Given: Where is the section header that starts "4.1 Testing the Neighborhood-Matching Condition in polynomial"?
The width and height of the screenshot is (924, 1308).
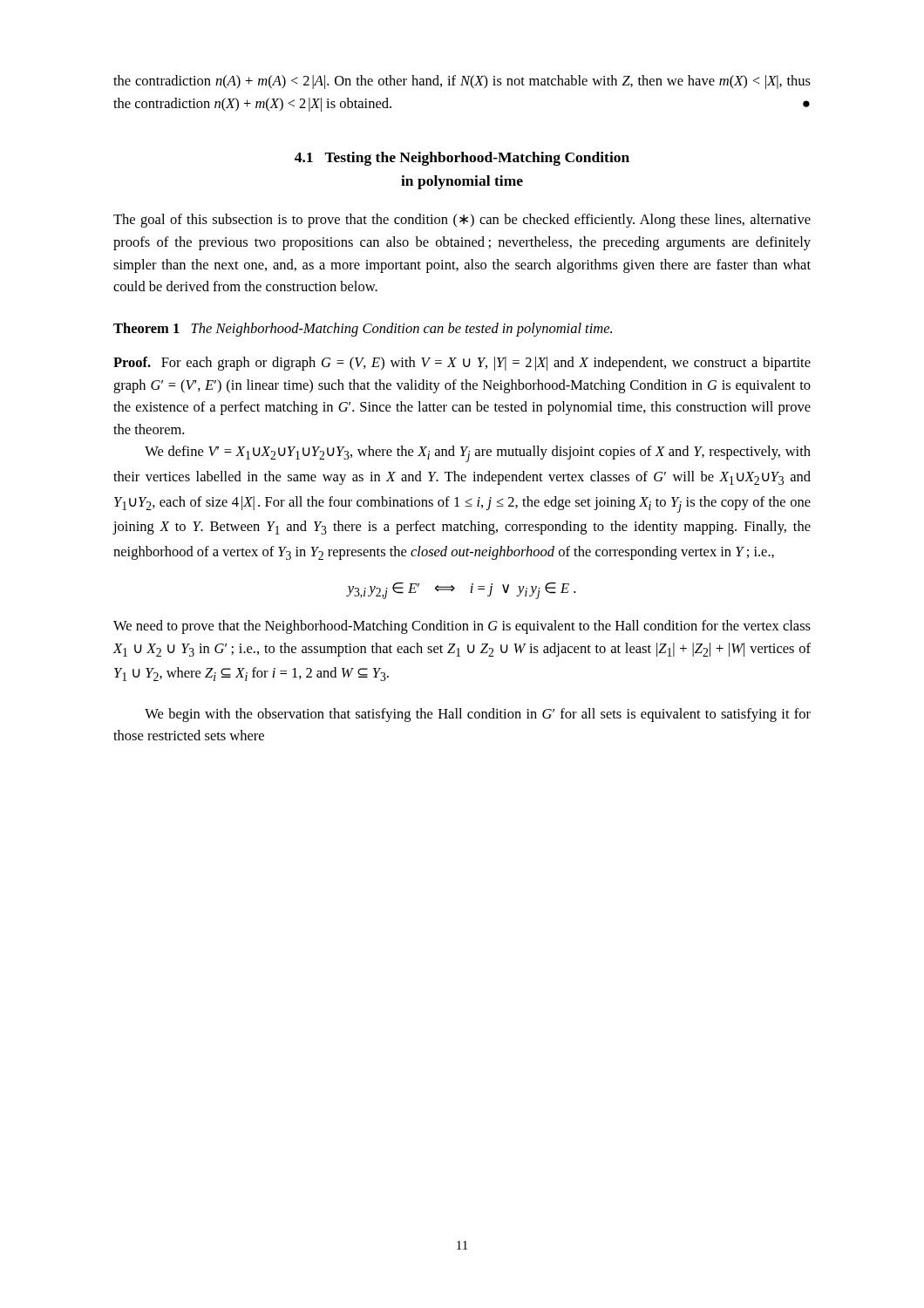Looking at the screenshot, I should coord(462,169).
